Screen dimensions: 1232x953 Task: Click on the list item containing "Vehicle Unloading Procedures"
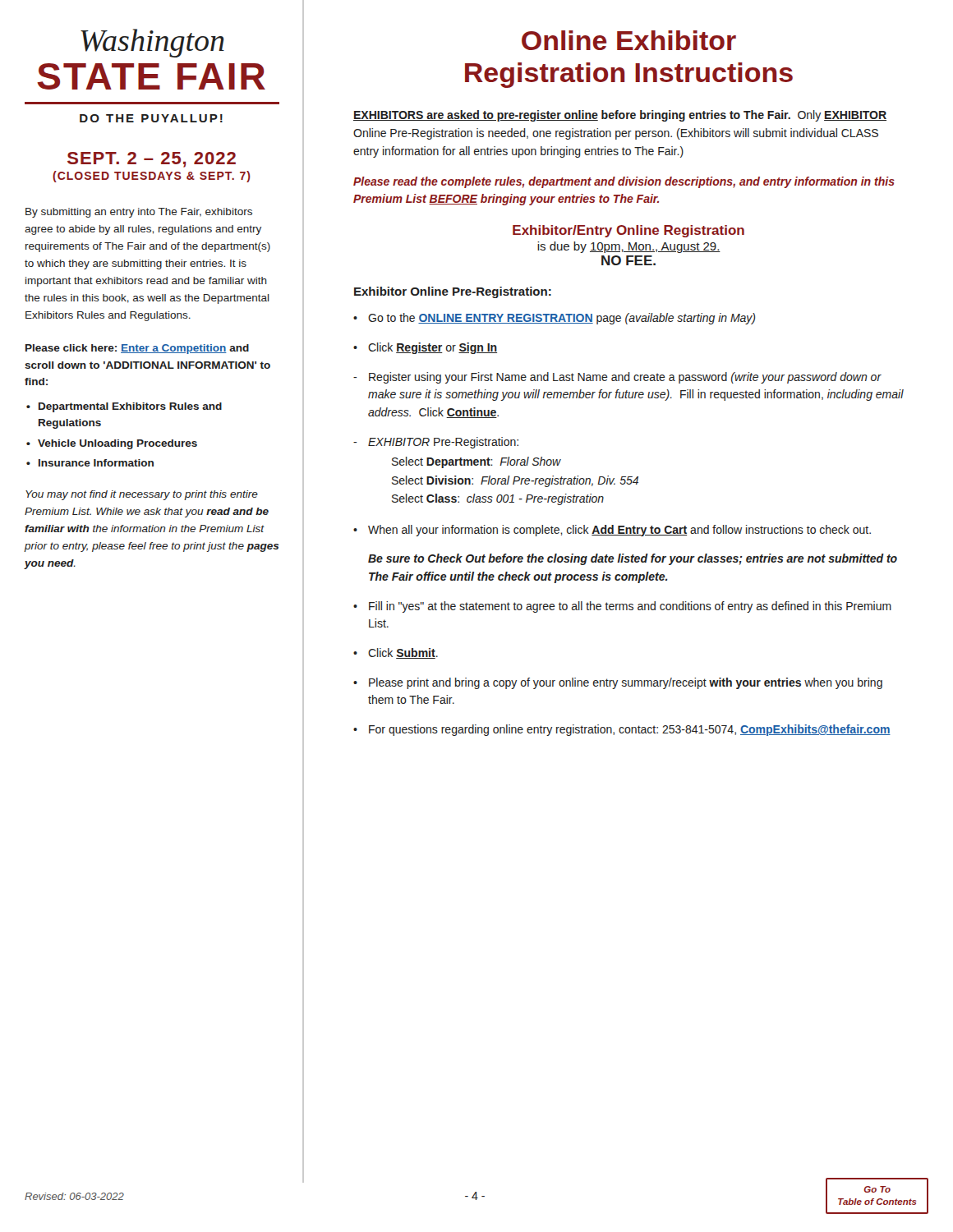(x=118, y=443)
